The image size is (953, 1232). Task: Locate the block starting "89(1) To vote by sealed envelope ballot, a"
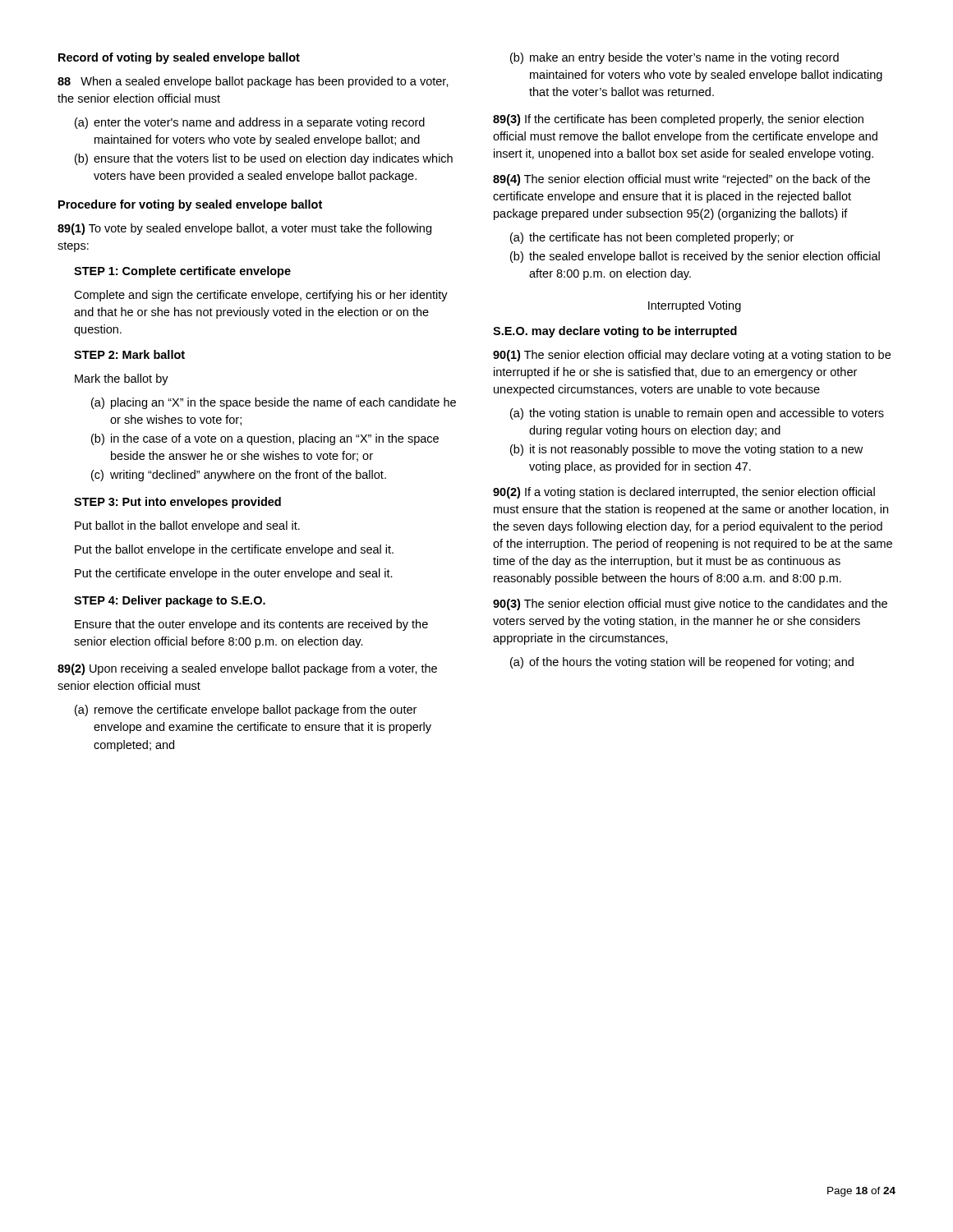click(245, 237)
